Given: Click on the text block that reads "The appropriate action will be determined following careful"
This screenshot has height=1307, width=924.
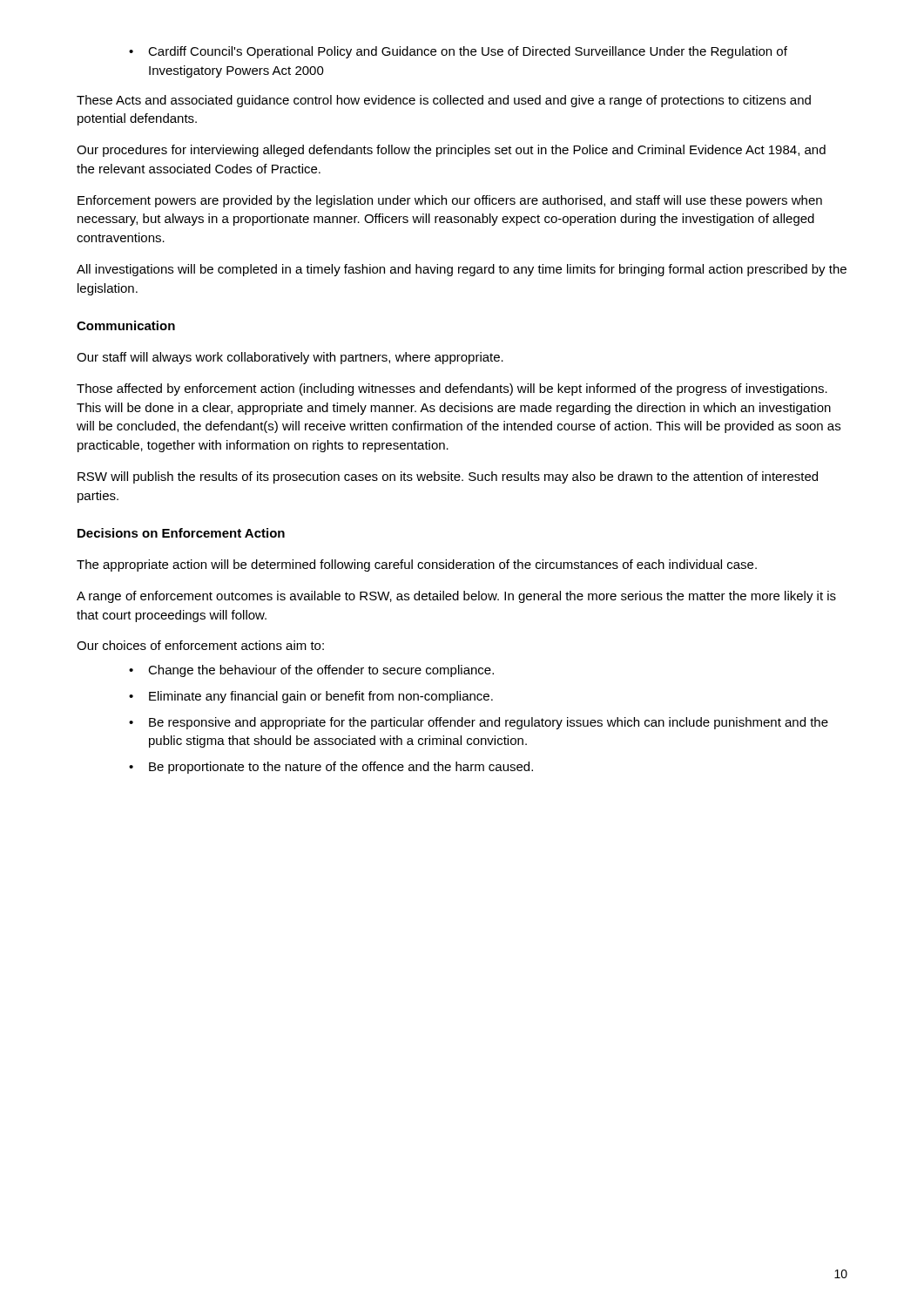Looking at the screenshot, I should [417, 564].
